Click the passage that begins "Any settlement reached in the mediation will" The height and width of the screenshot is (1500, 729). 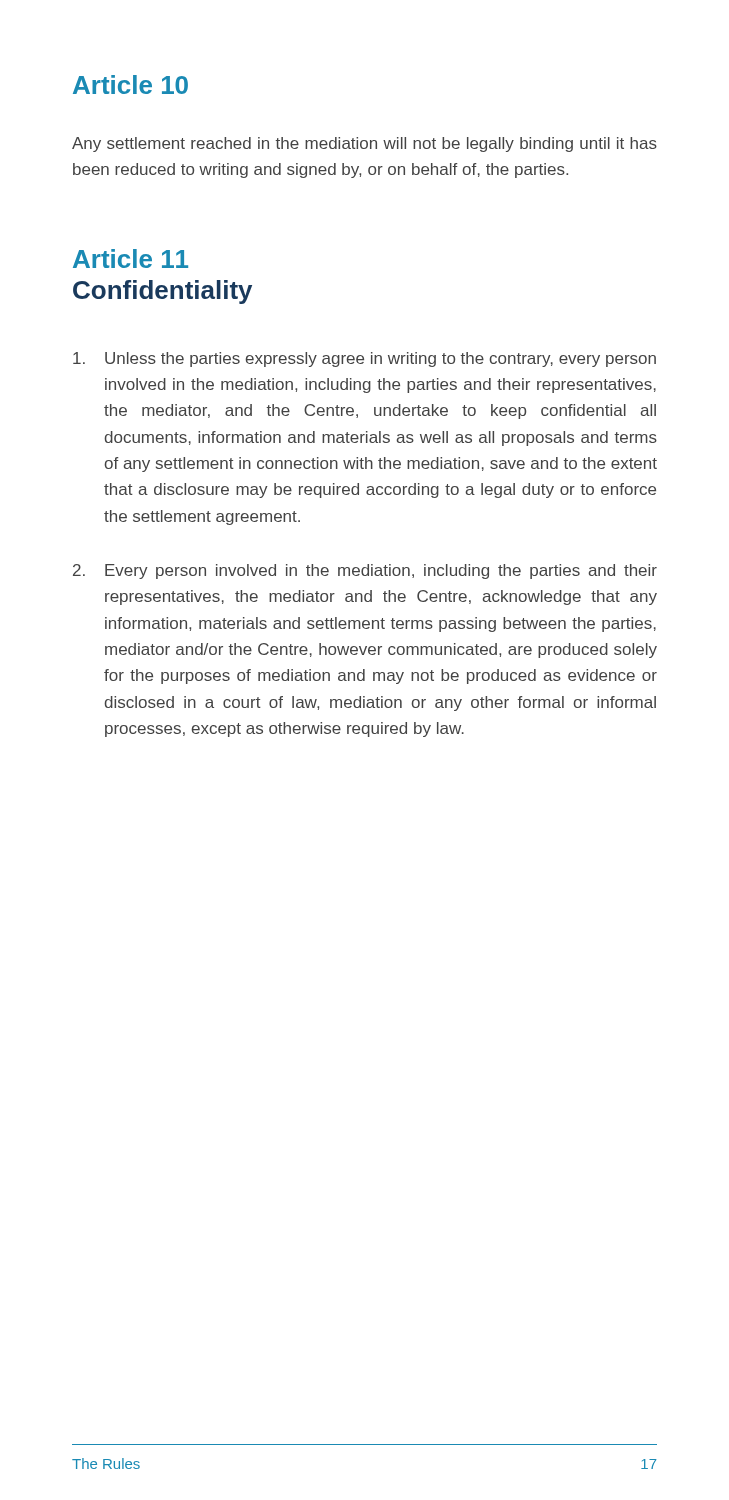[364, 157]
